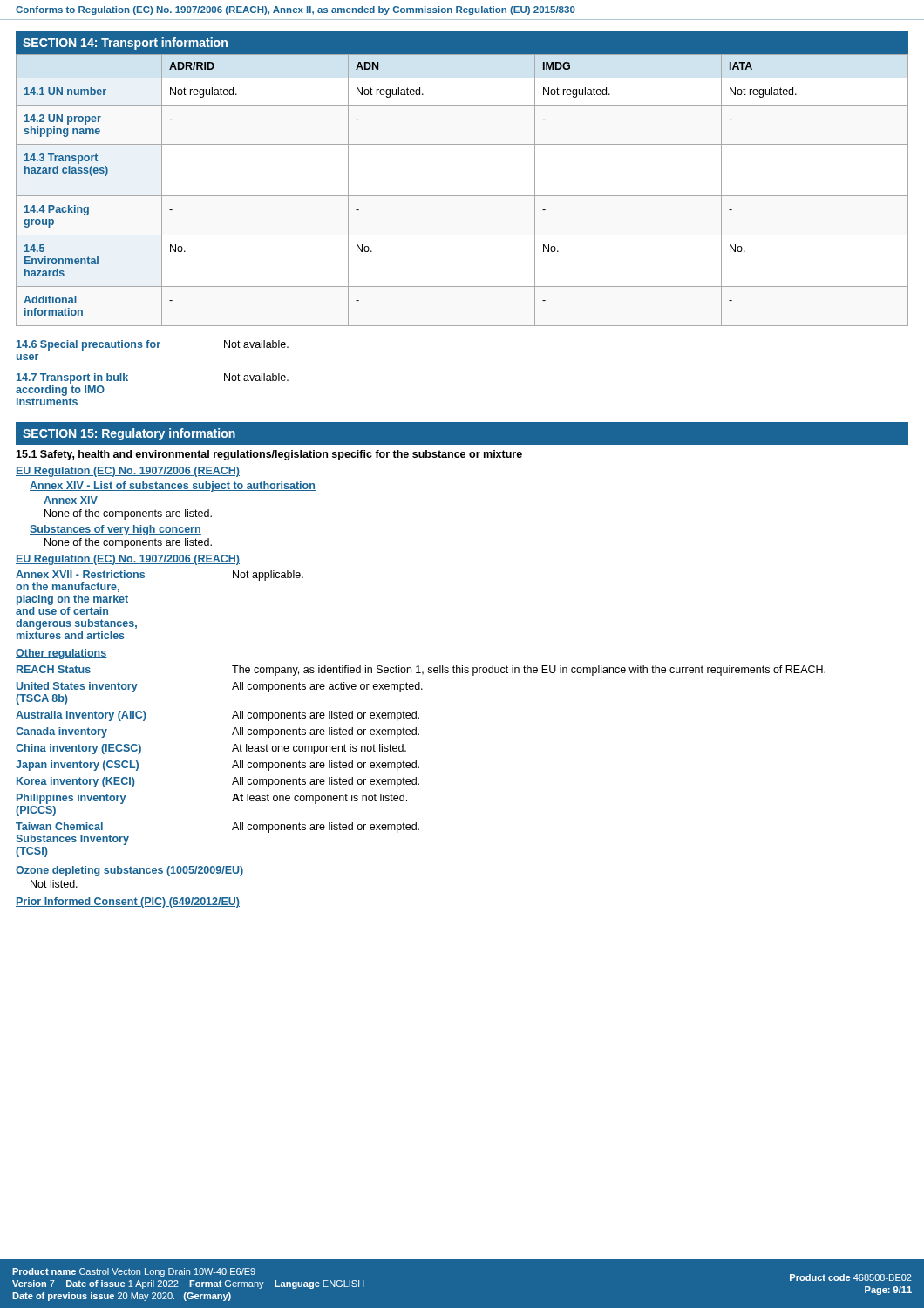This screenshot has height=1308, width=924.
Task: Click on the text block that reads "China inventory (IECSC)"
Action: point(82,749)
